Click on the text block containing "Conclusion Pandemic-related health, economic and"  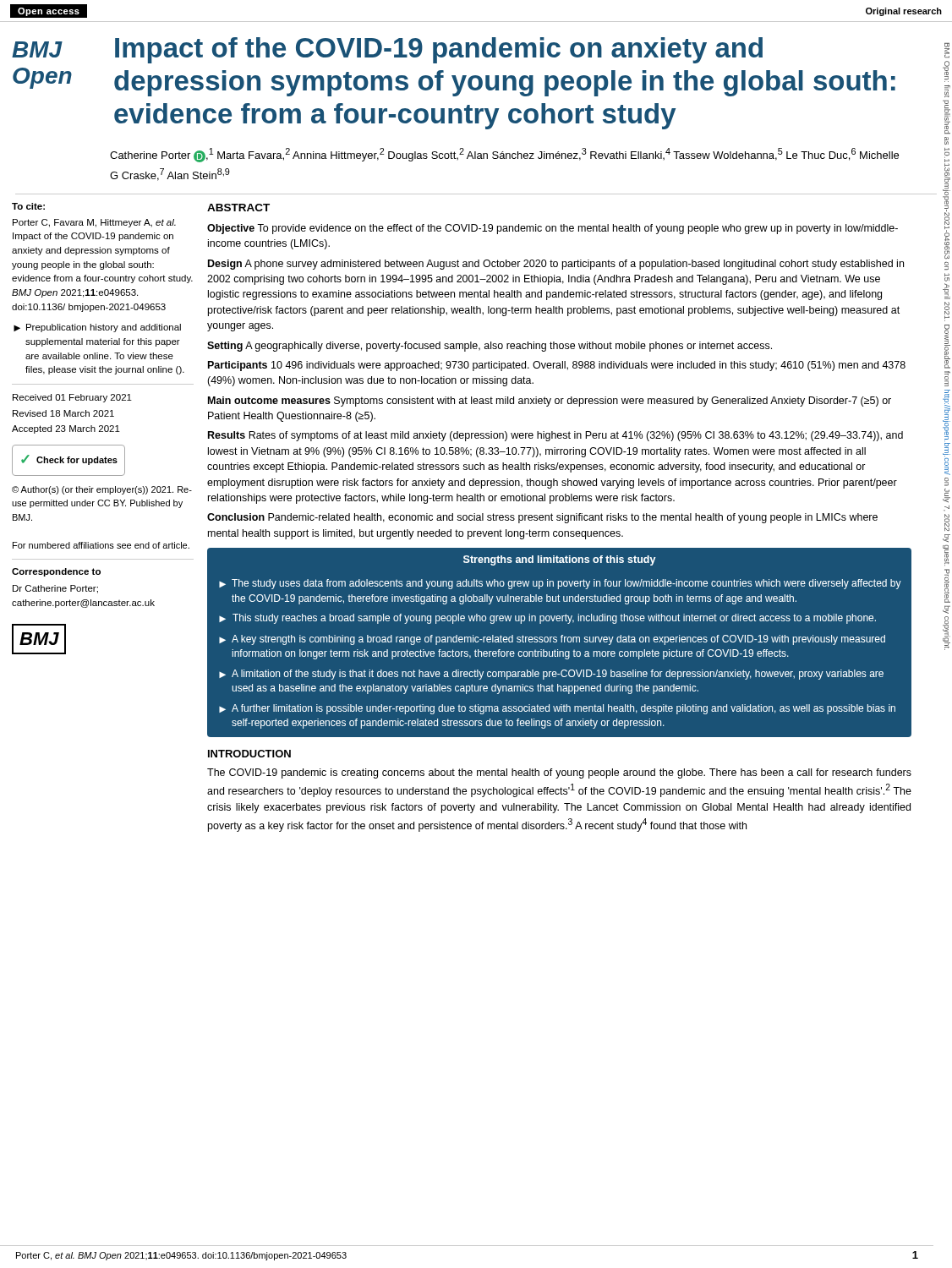pyautogui.click(x=543, y=525)
